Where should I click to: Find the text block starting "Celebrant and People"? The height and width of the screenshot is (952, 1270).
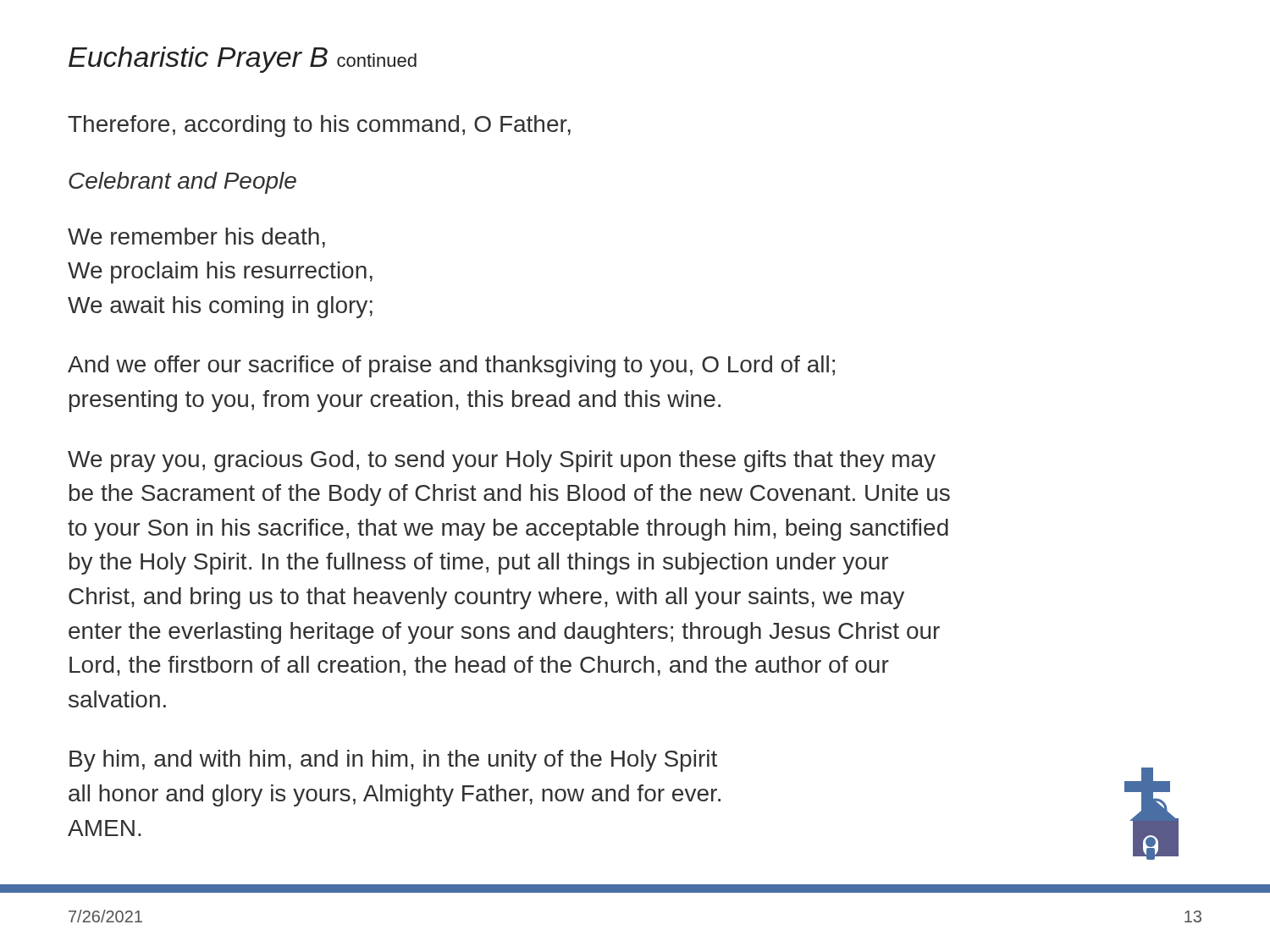182,180
